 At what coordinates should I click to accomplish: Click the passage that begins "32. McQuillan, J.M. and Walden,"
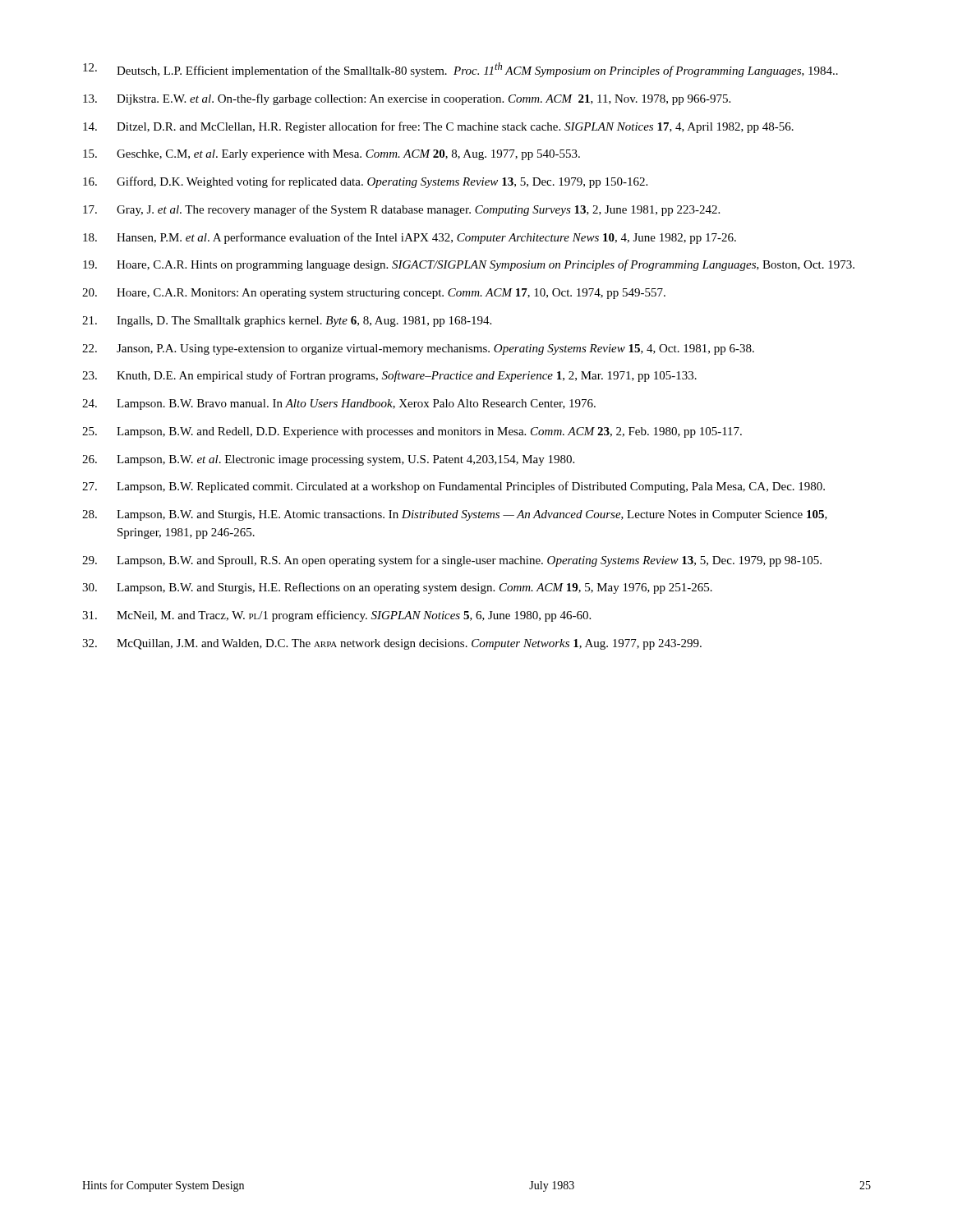(x=476, y=644)
